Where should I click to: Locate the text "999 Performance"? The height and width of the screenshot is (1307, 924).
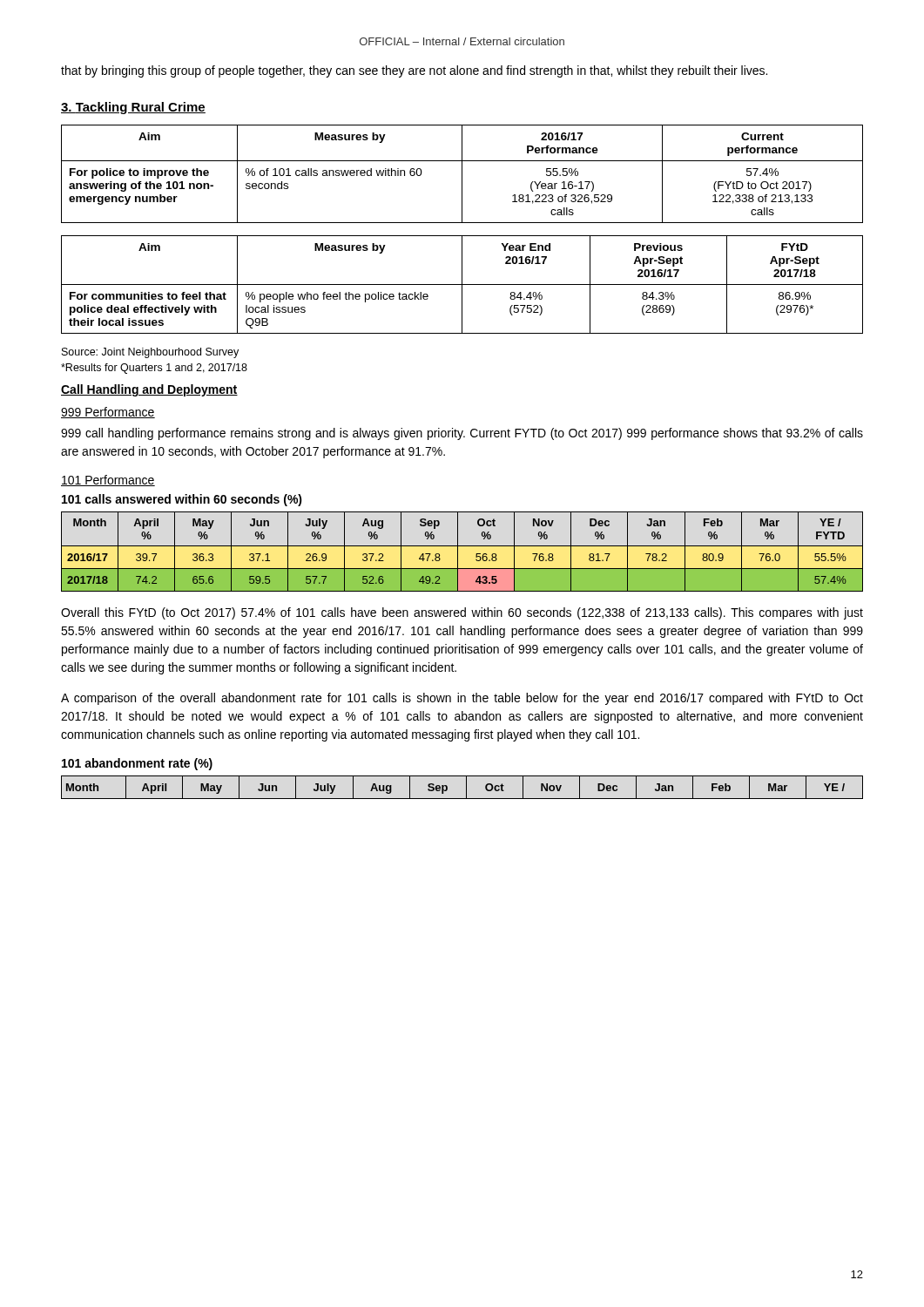point(108,412)
